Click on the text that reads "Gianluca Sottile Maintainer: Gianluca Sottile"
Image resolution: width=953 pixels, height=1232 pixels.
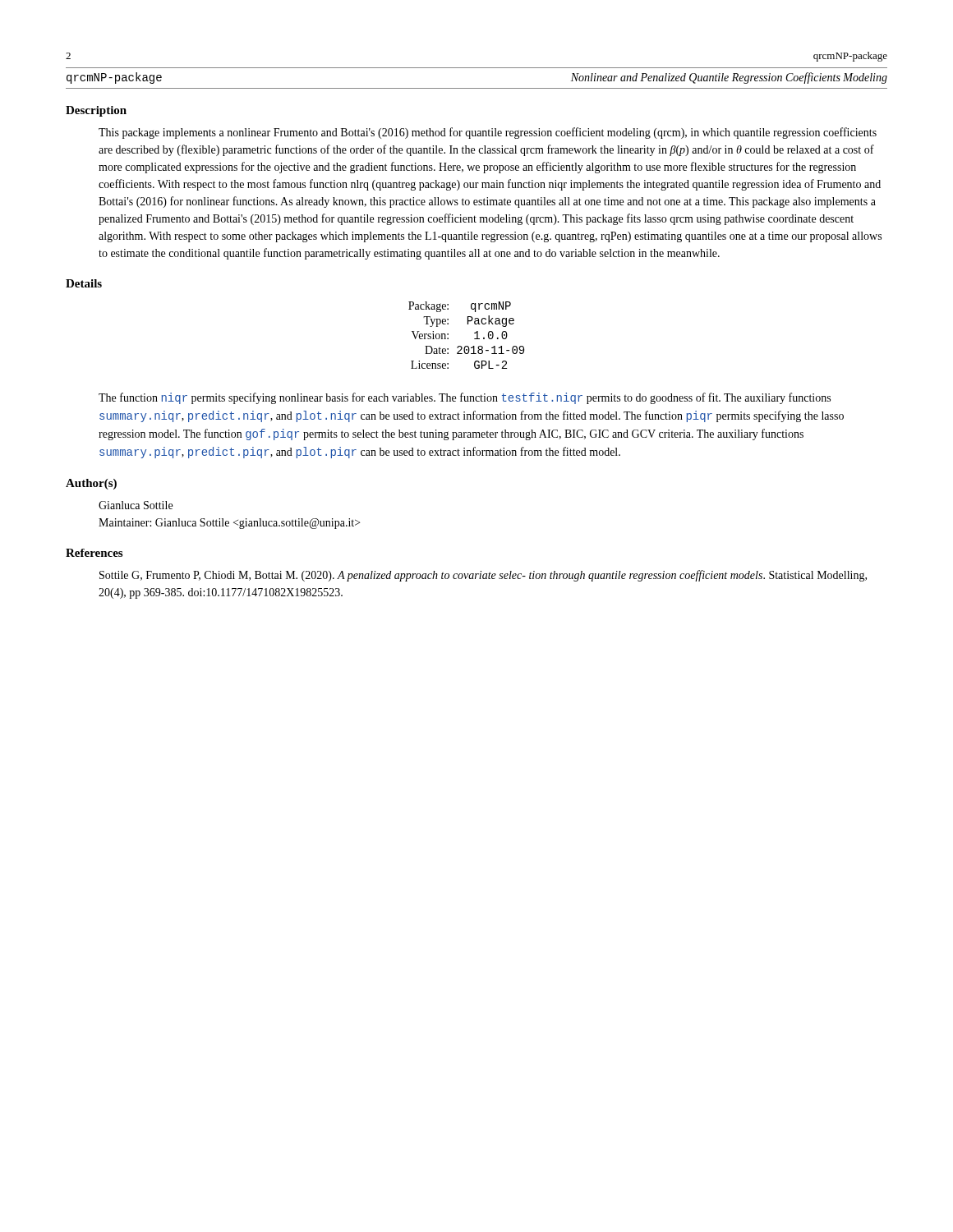click(230, 514)
